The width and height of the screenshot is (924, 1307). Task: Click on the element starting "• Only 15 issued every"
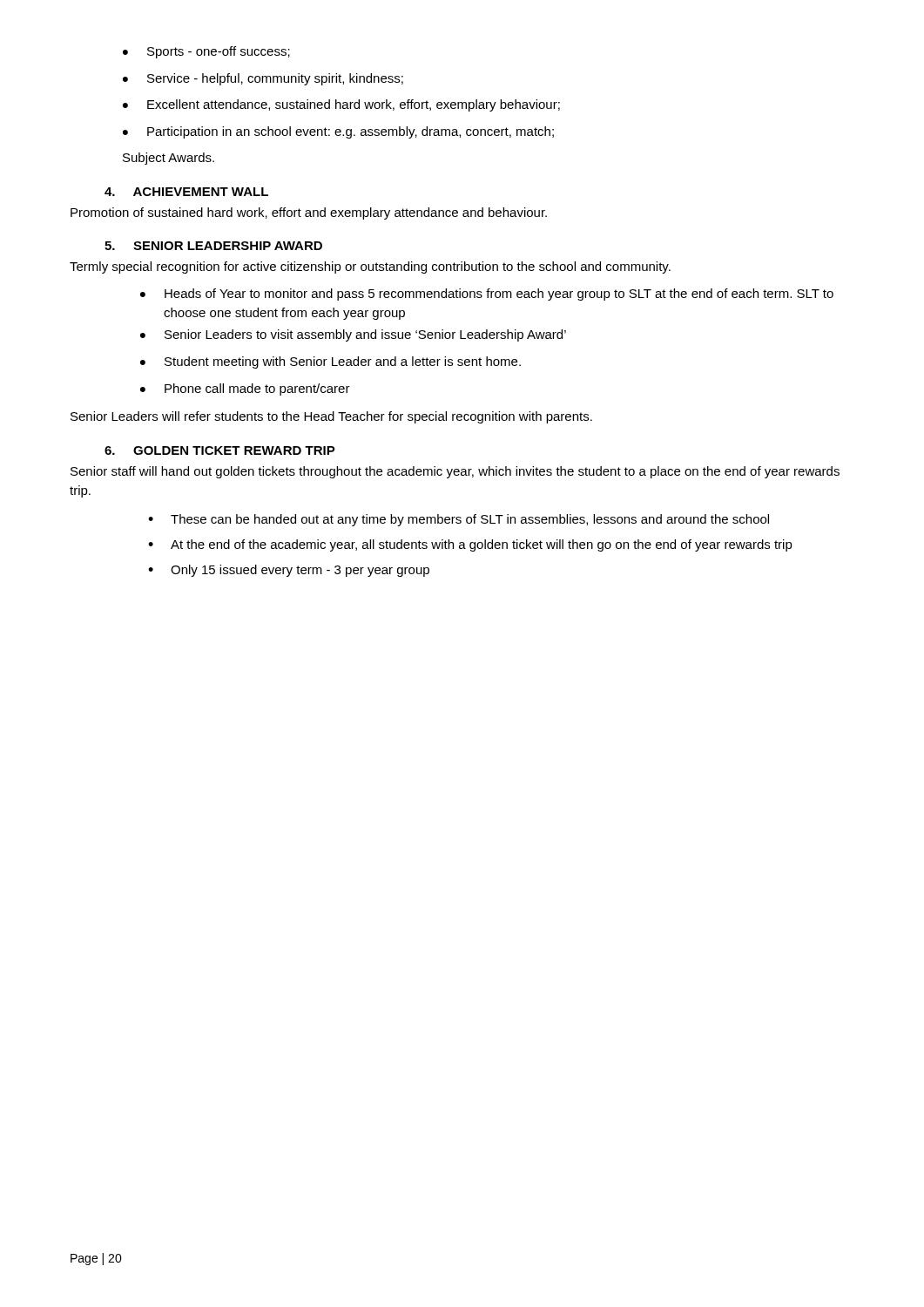pyautogui.click(x=289, y=571)
